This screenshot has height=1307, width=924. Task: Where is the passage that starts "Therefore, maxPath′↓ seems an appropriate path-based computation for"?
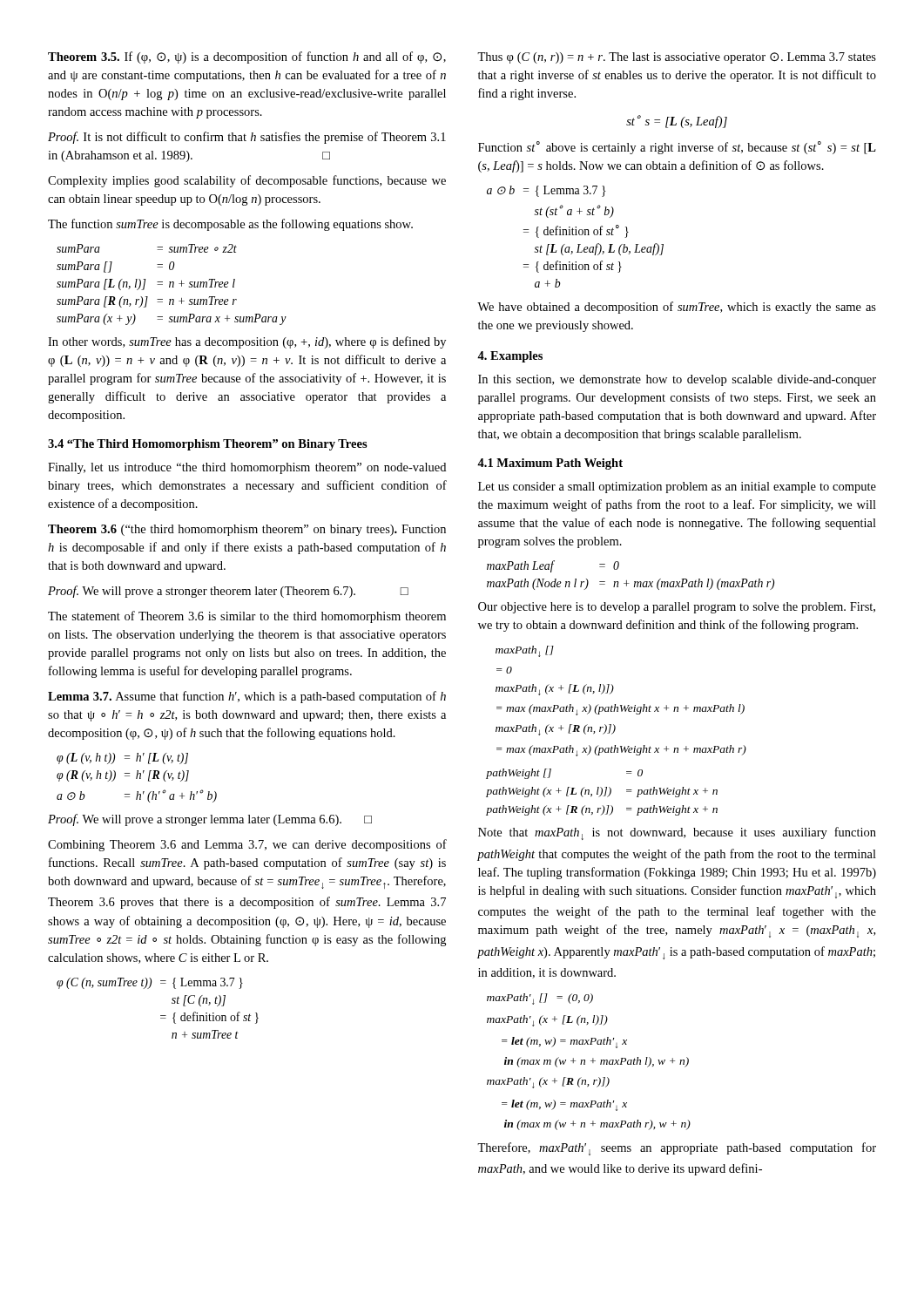[x=677, y=1158]
